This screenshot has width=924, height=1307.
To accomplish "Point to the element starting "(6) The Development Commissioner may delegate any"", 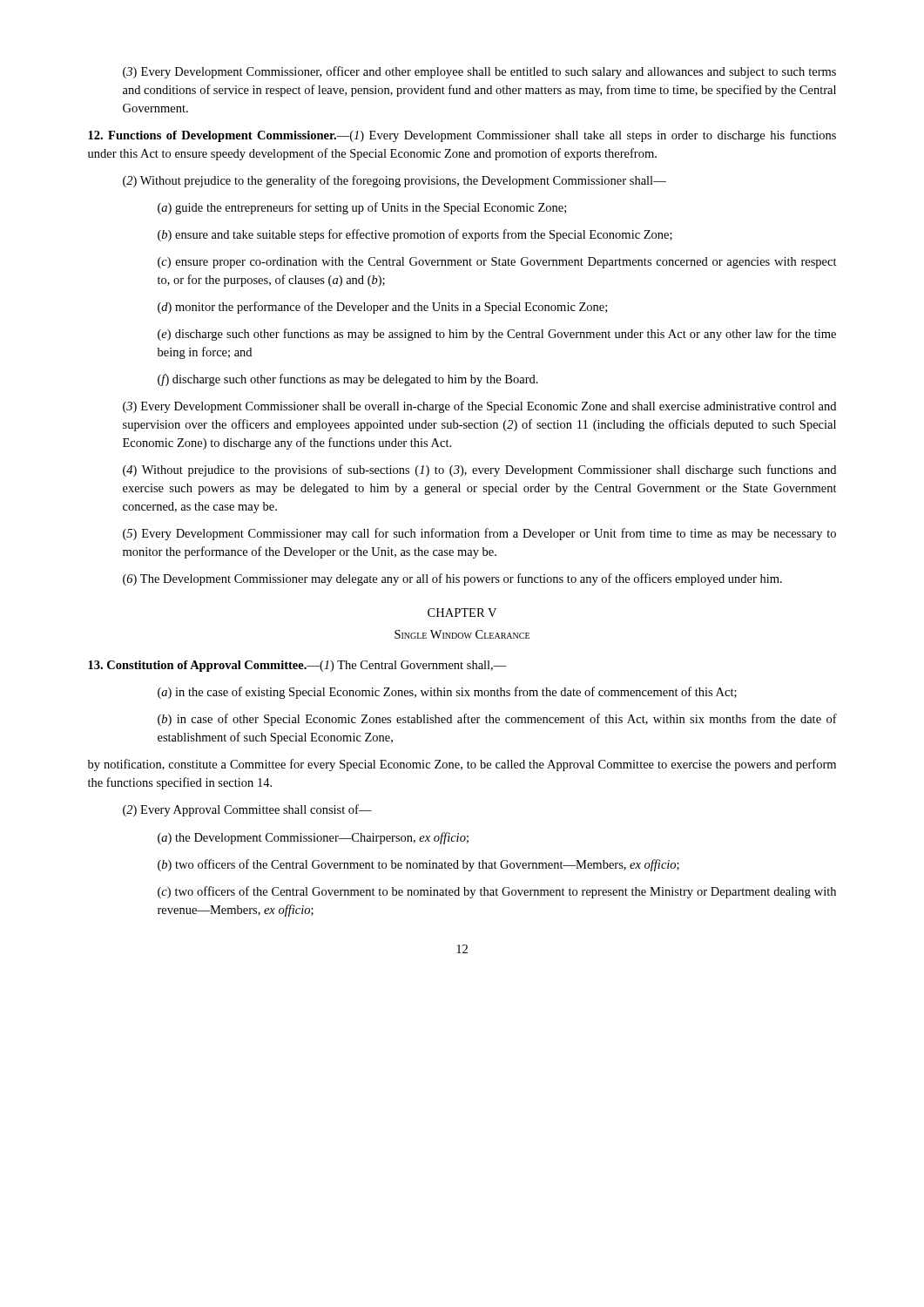I will pyautogui.click(x=479, y=579).
